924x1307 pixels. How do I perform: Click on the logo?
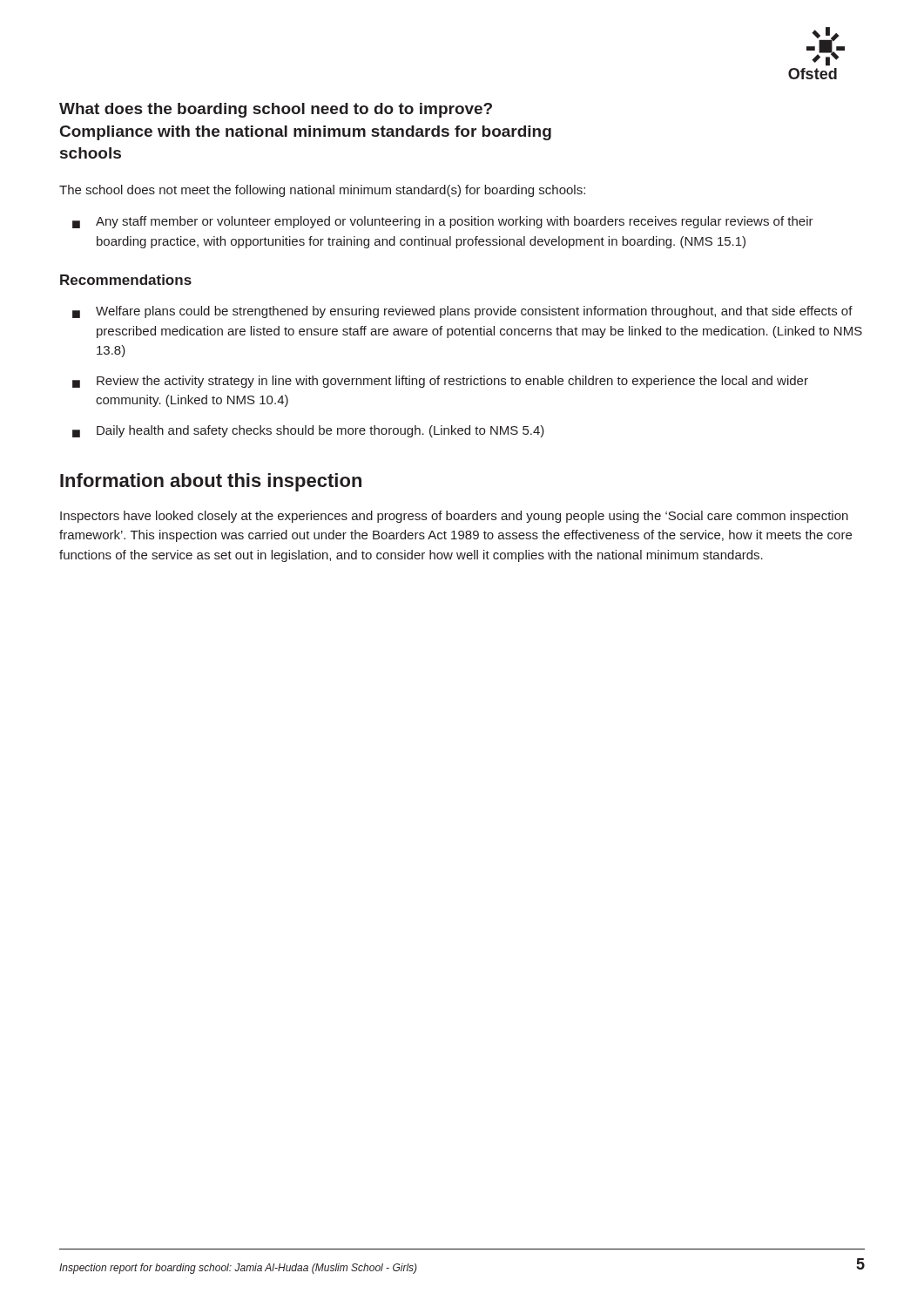coord(826,56)
